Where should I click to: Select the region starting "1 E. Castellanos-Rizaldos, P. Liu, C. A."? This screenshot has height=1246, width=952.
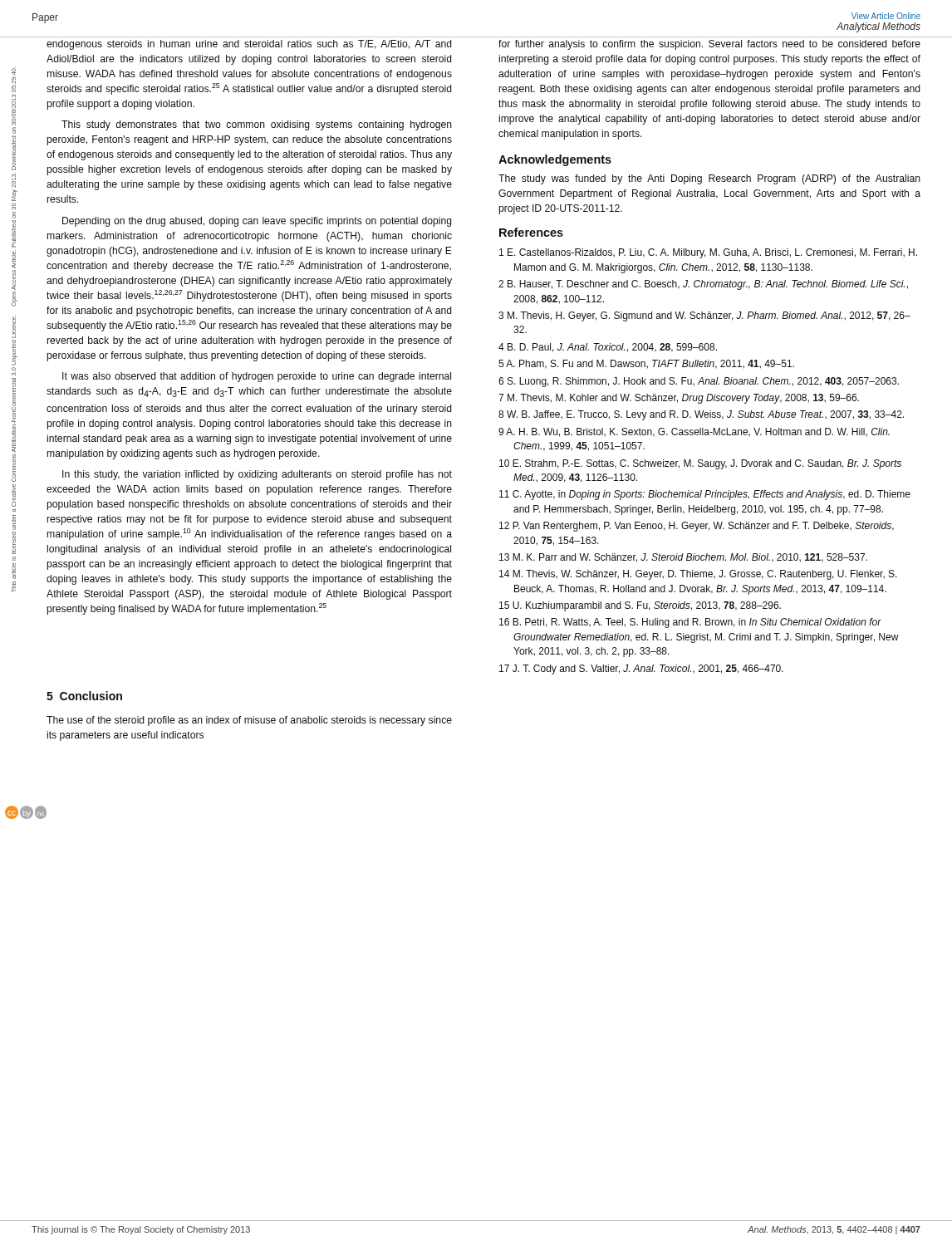pos(708,260)
